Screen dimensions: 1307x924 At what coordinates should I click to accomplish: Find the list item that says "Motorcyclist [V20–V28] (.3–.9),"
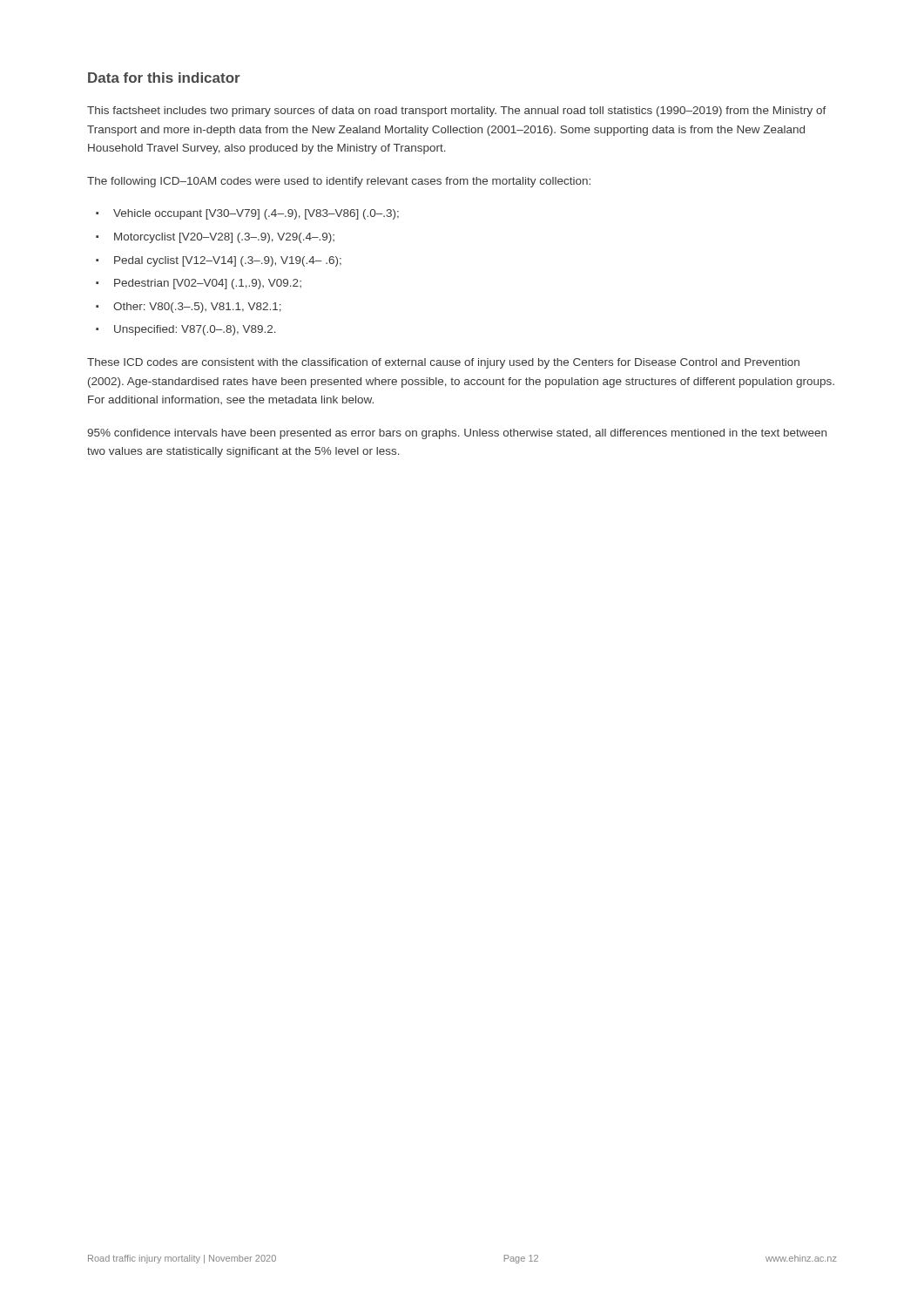(x=224, y=237)
